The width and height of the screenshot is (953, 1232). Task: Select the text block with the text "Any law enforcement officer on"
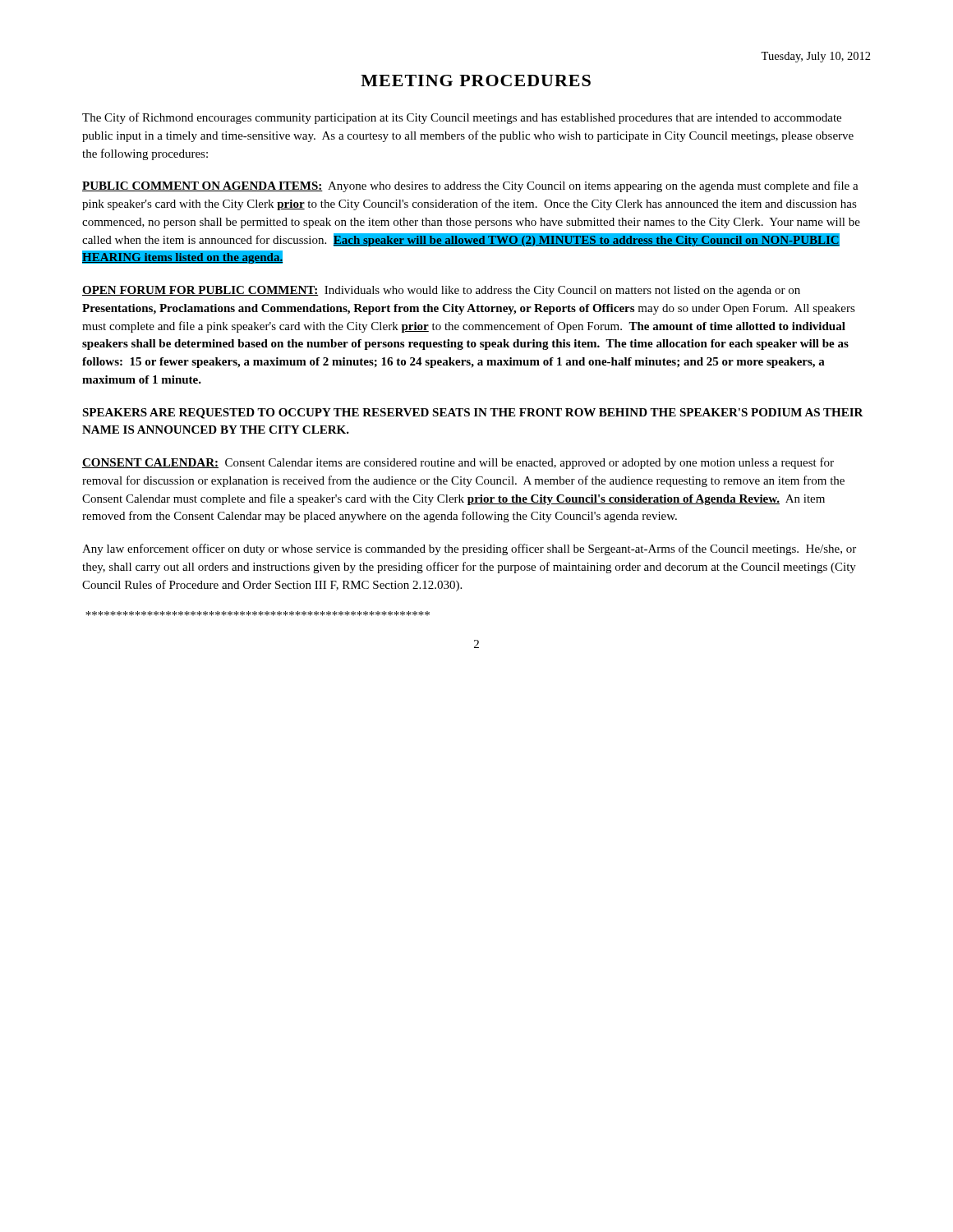point(469,567)
